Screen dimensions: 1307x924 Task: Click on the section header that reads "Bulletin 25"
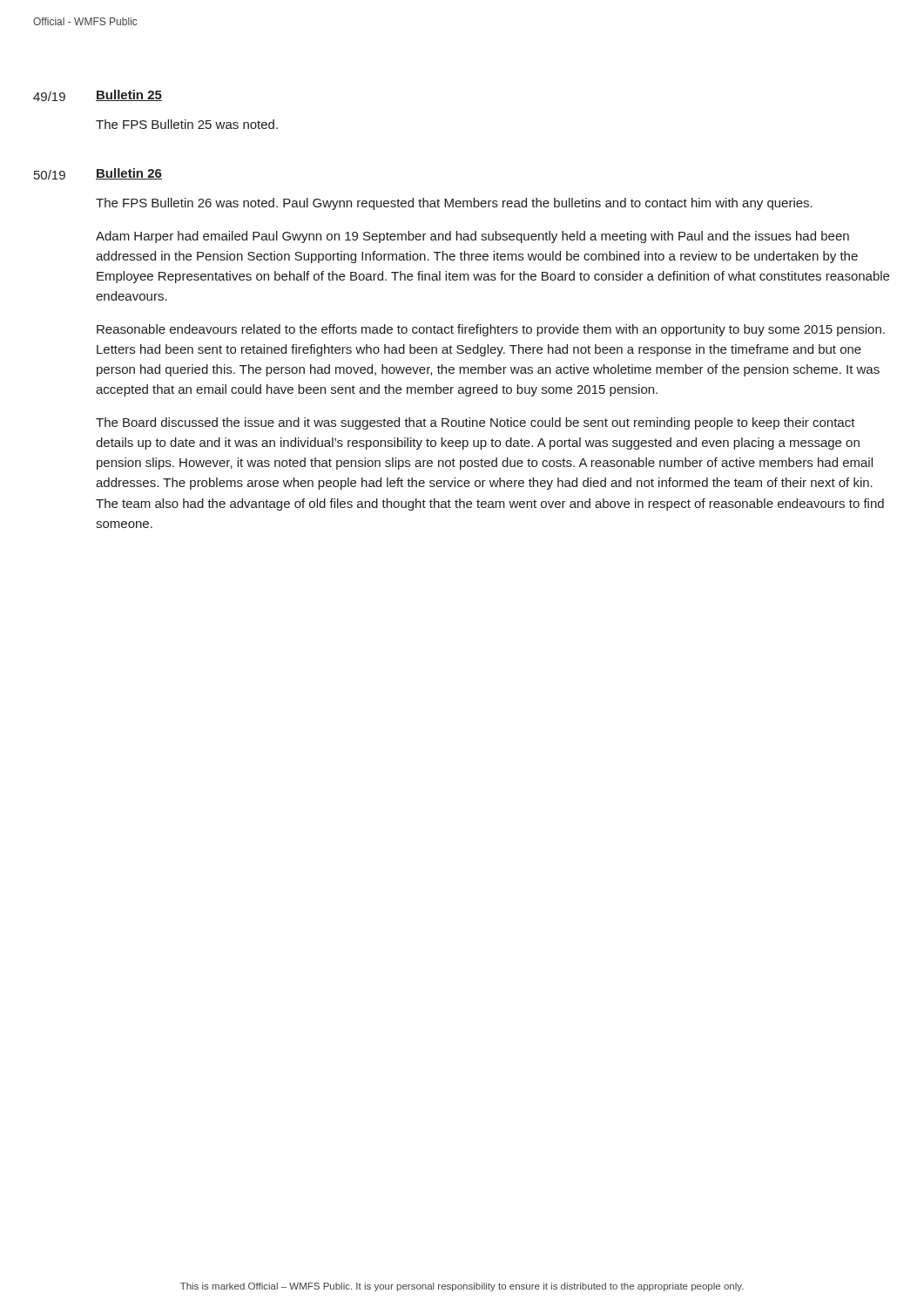[x=129, y=95]
